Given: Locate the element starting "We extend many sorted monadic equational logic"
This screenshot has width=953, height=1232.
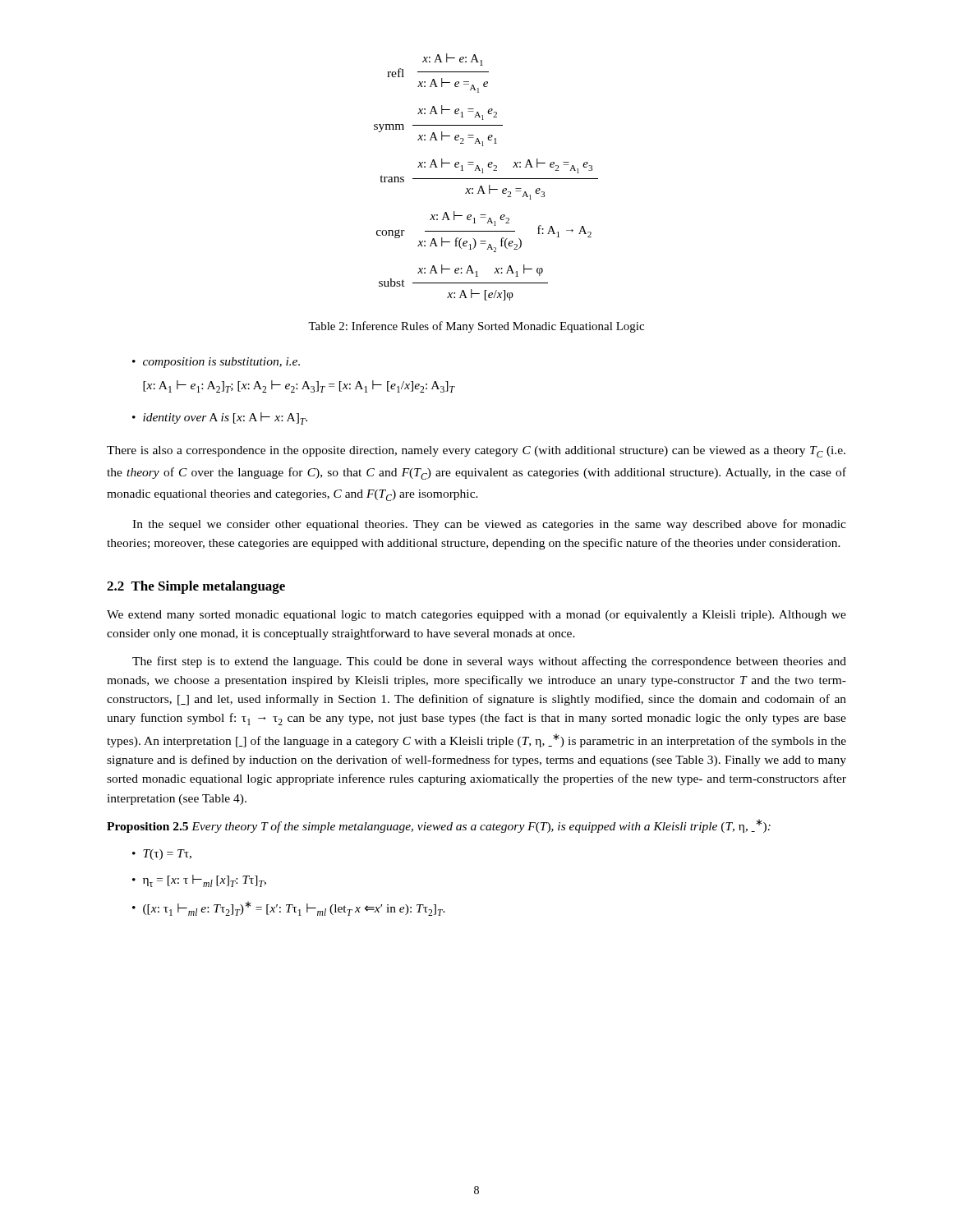Looking at the screenshot, I should 476,624.
